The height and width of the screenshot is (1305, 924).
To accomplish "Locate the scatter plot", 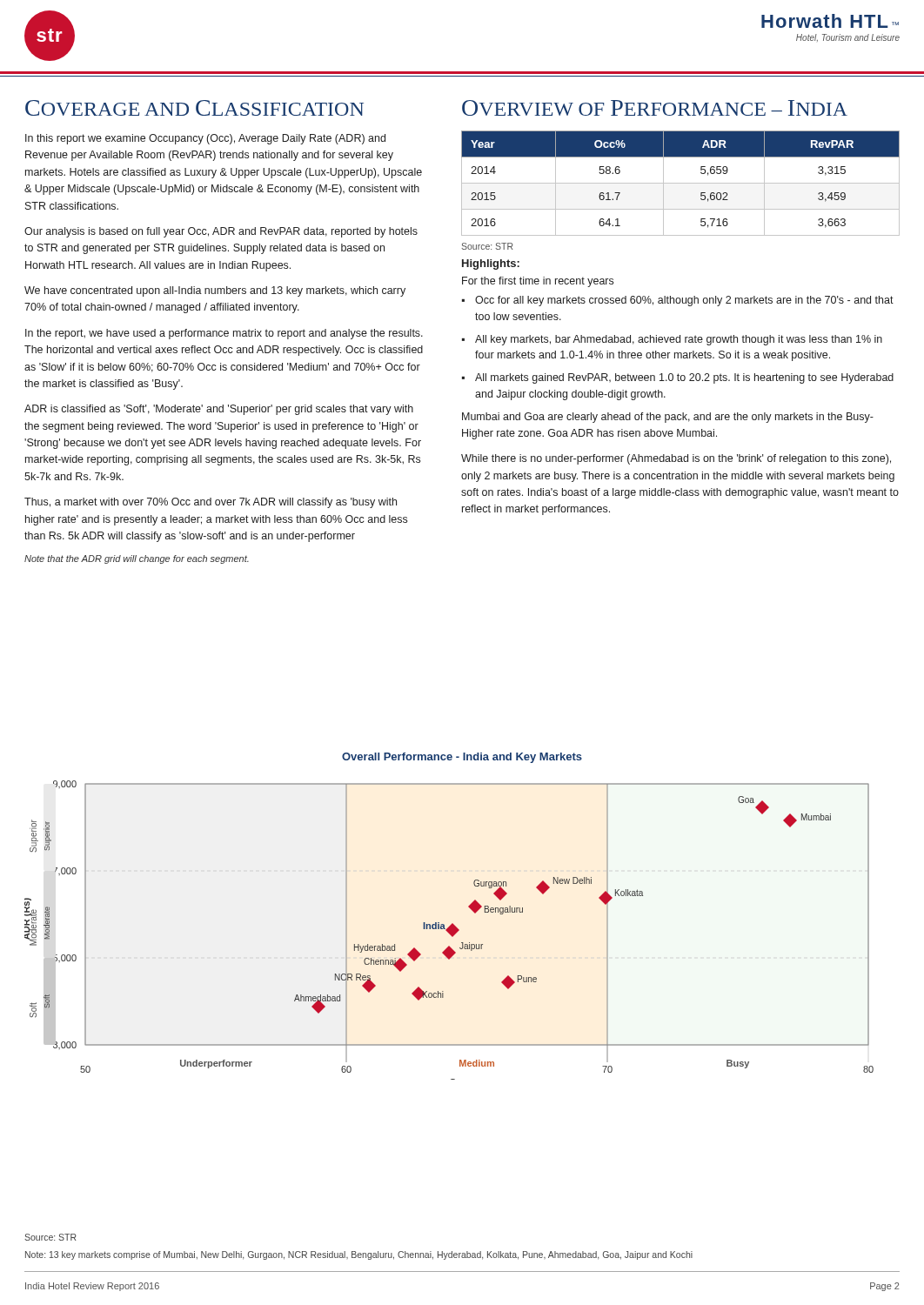I will (462, 923).
